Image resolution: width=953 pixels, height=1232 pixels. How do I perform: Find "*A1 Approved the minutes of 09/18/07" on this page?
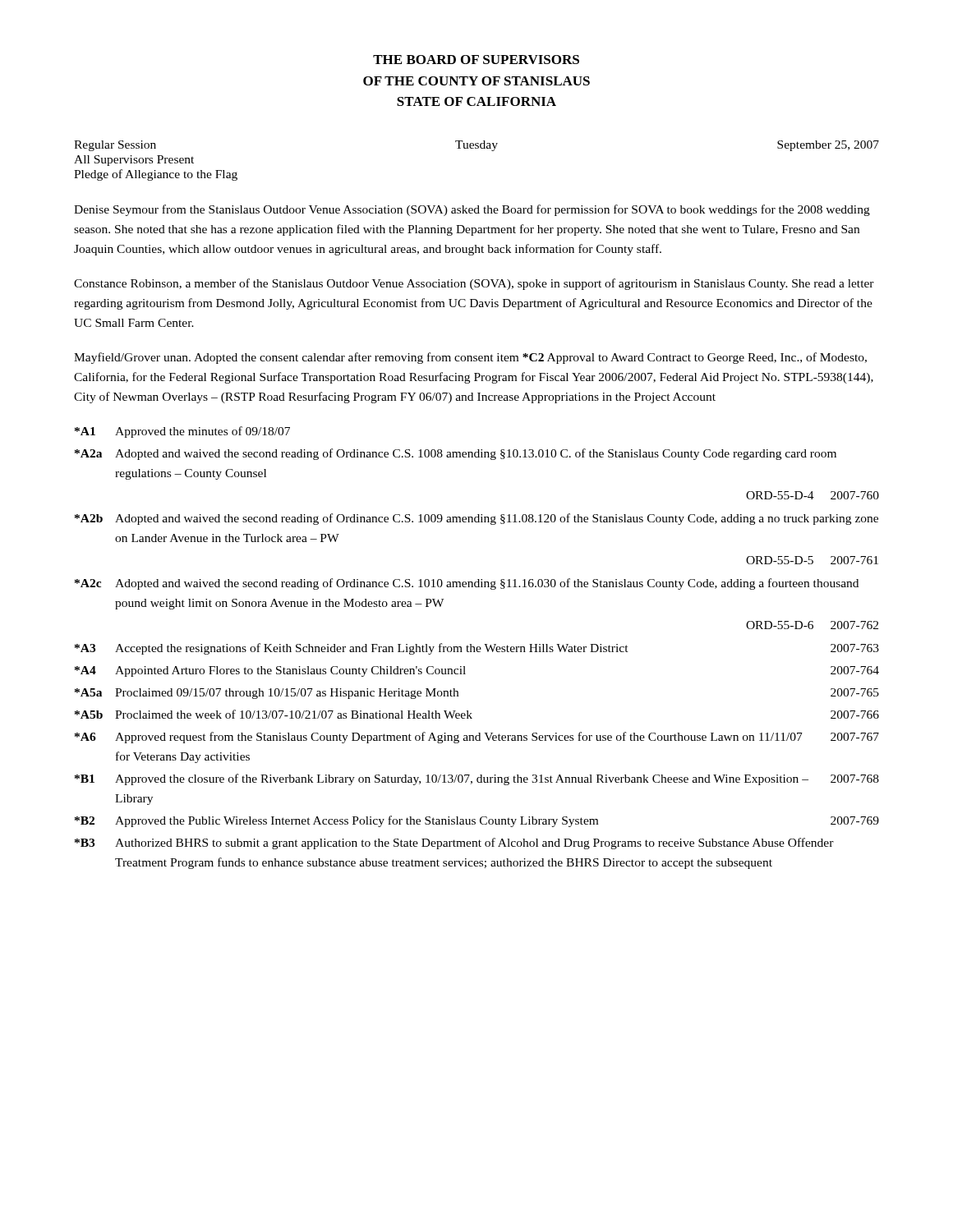click(182, 432)
